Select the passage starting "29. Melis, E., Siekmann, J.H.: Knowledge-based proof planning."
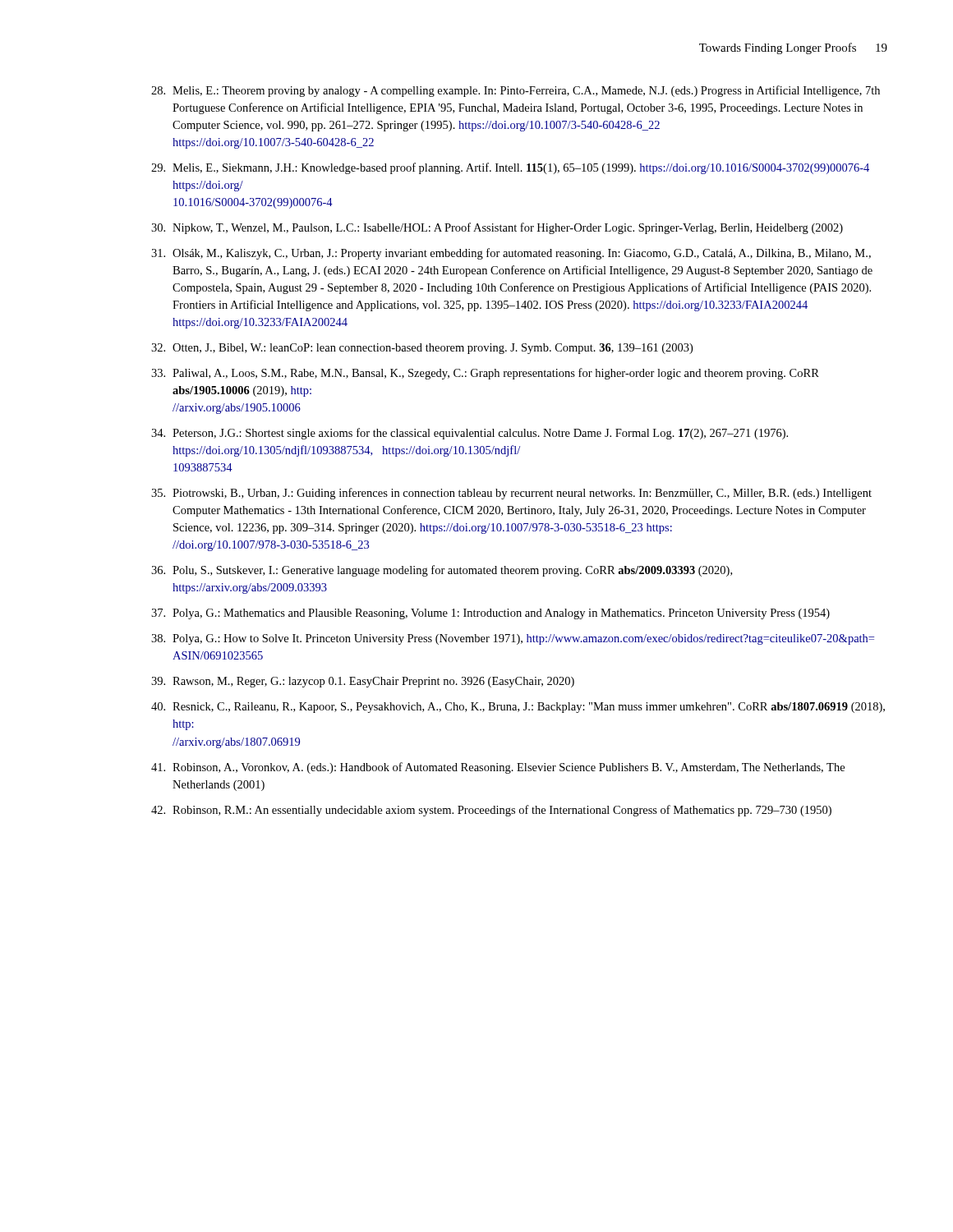The height and width of the screenshot is (1232, 953). [510, 168]
